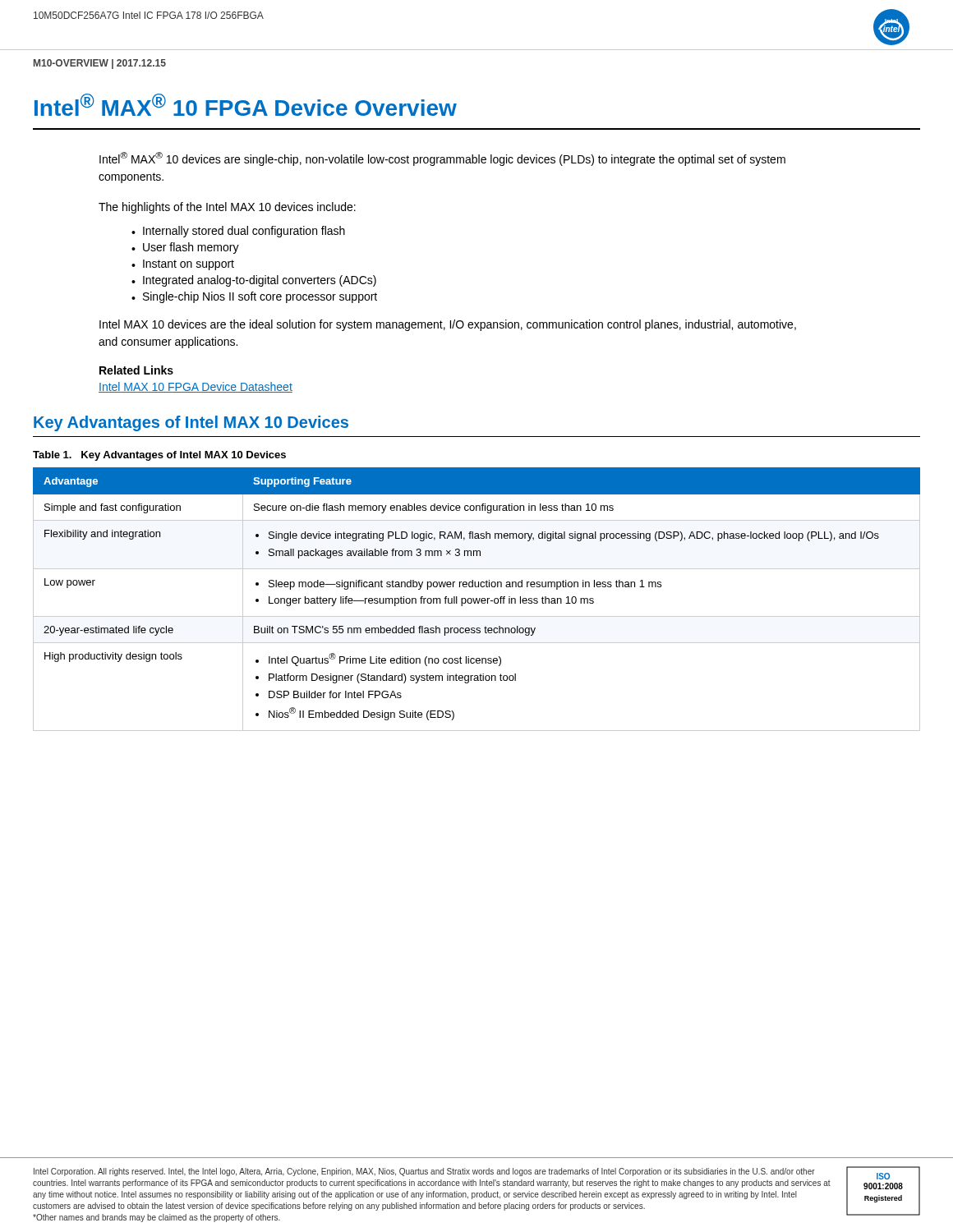Locate the list item containing "•Instant on support"
This screenshot has width=953, height=1232.
click(183, 265)
